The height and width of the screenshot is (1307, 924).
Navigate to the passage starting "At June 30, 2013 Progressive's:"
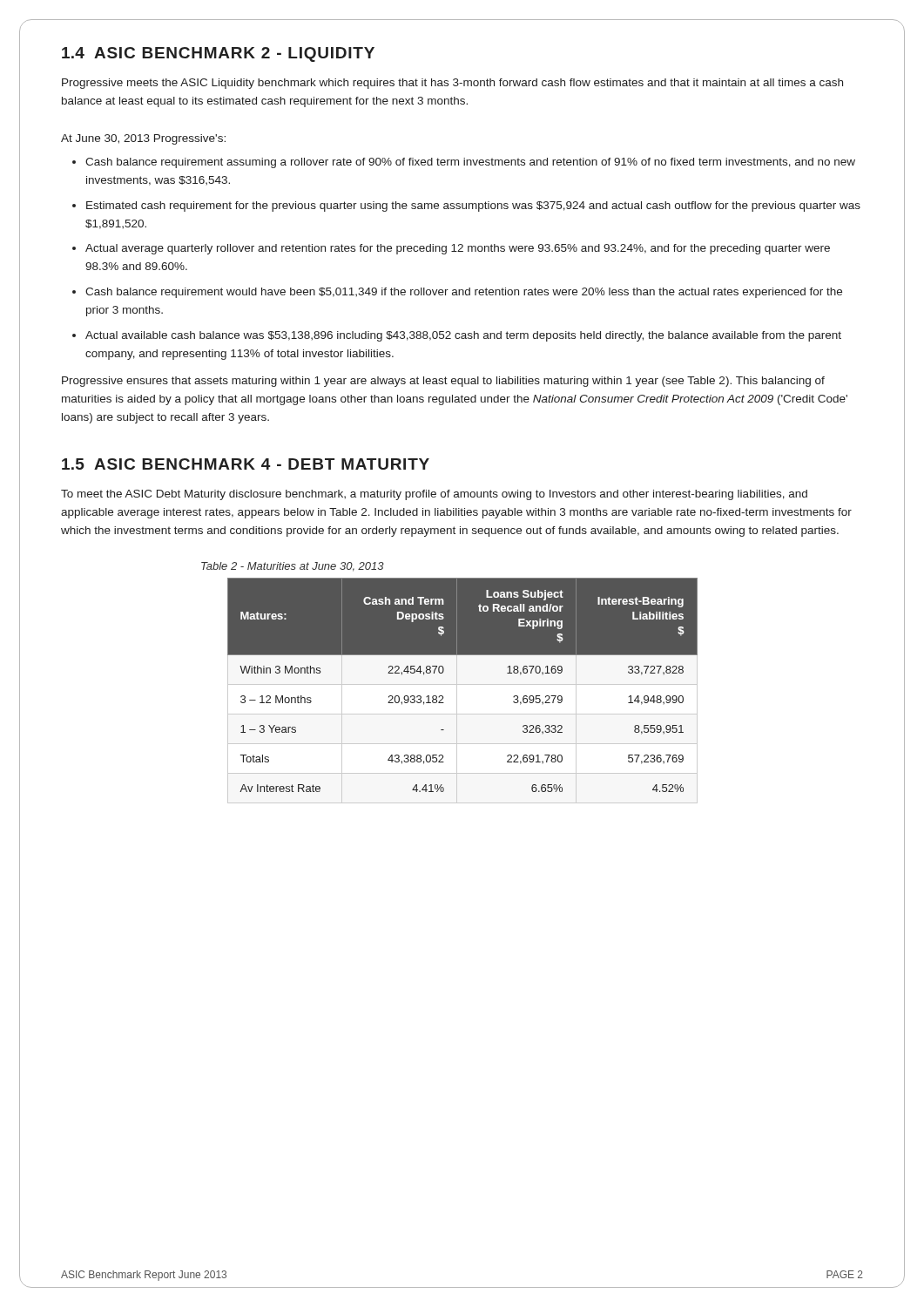(144, 138)
